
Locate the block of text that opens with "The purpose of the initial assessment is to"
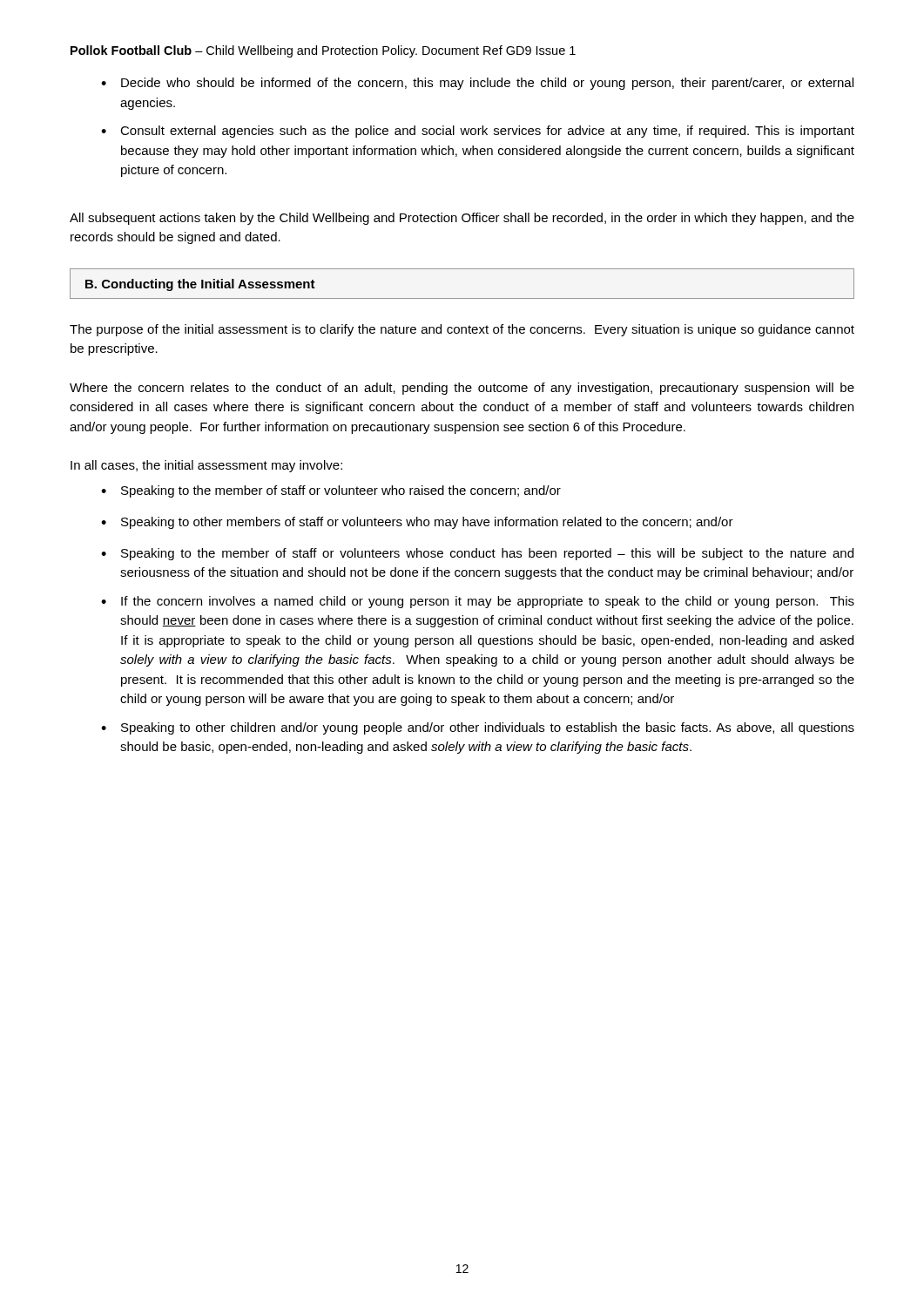pos(462,339)
